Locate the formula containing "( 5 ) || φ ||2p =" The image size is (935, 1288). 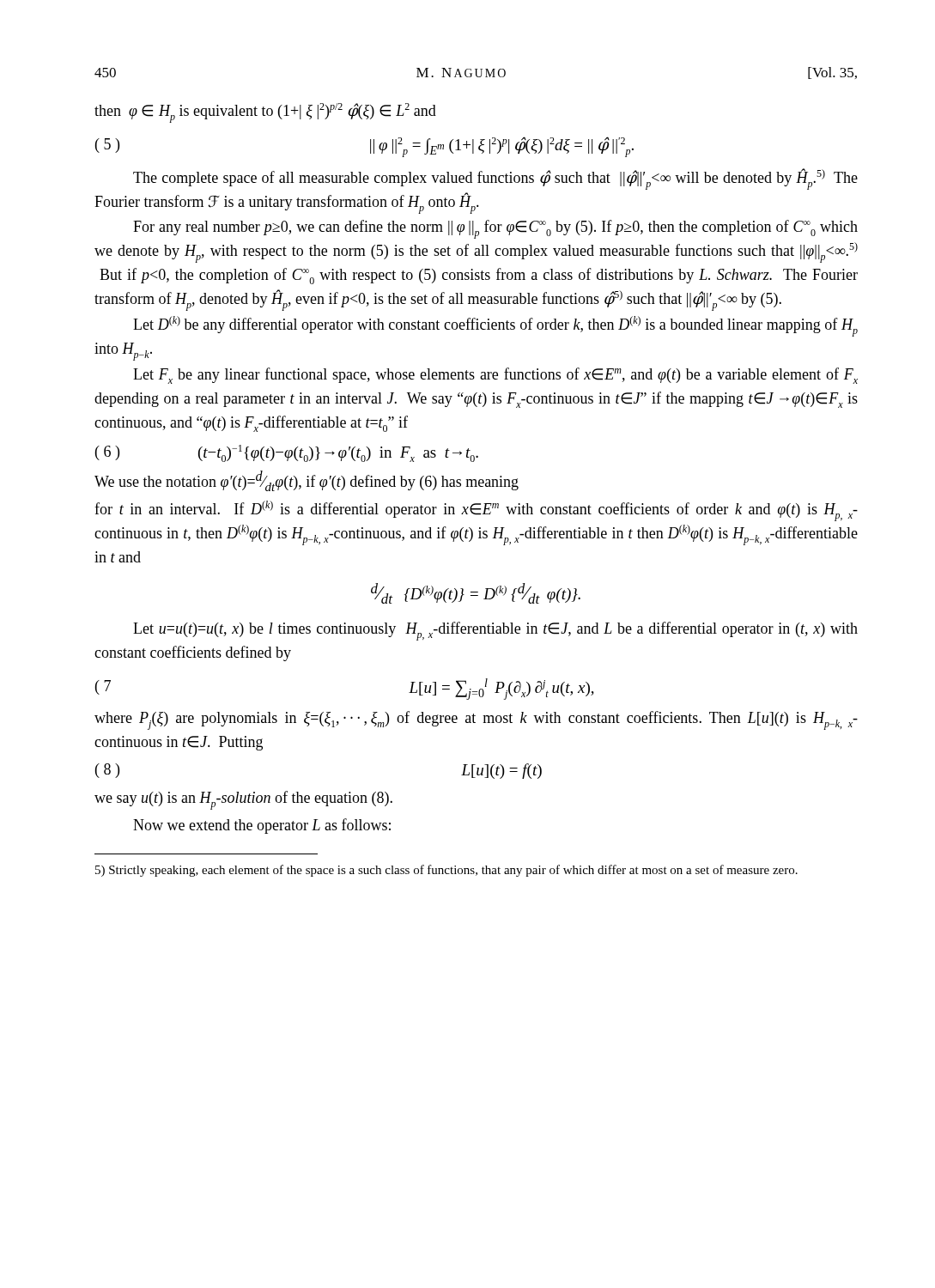[x=476, y=145]
